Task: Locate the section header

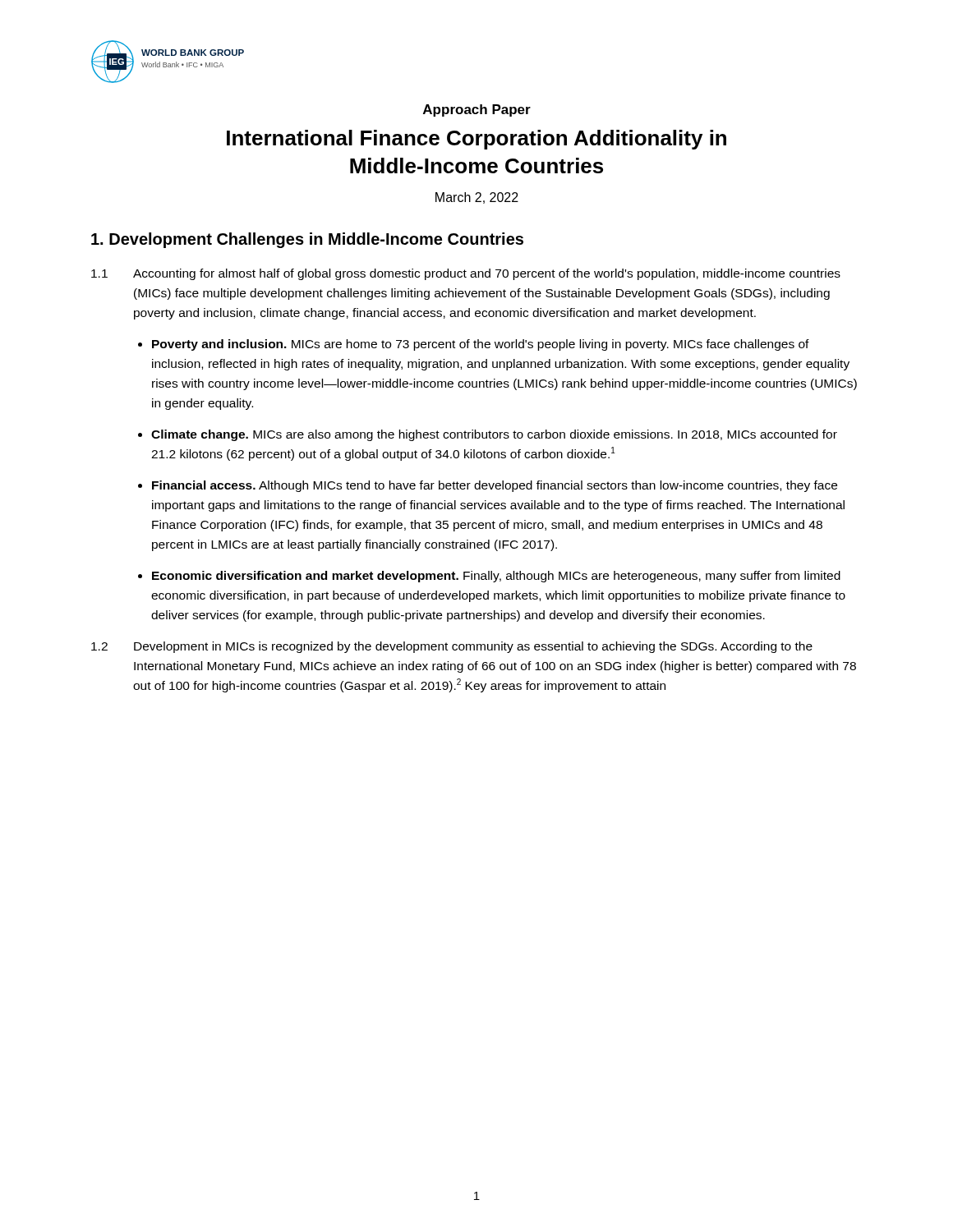Action: point(307,239)
